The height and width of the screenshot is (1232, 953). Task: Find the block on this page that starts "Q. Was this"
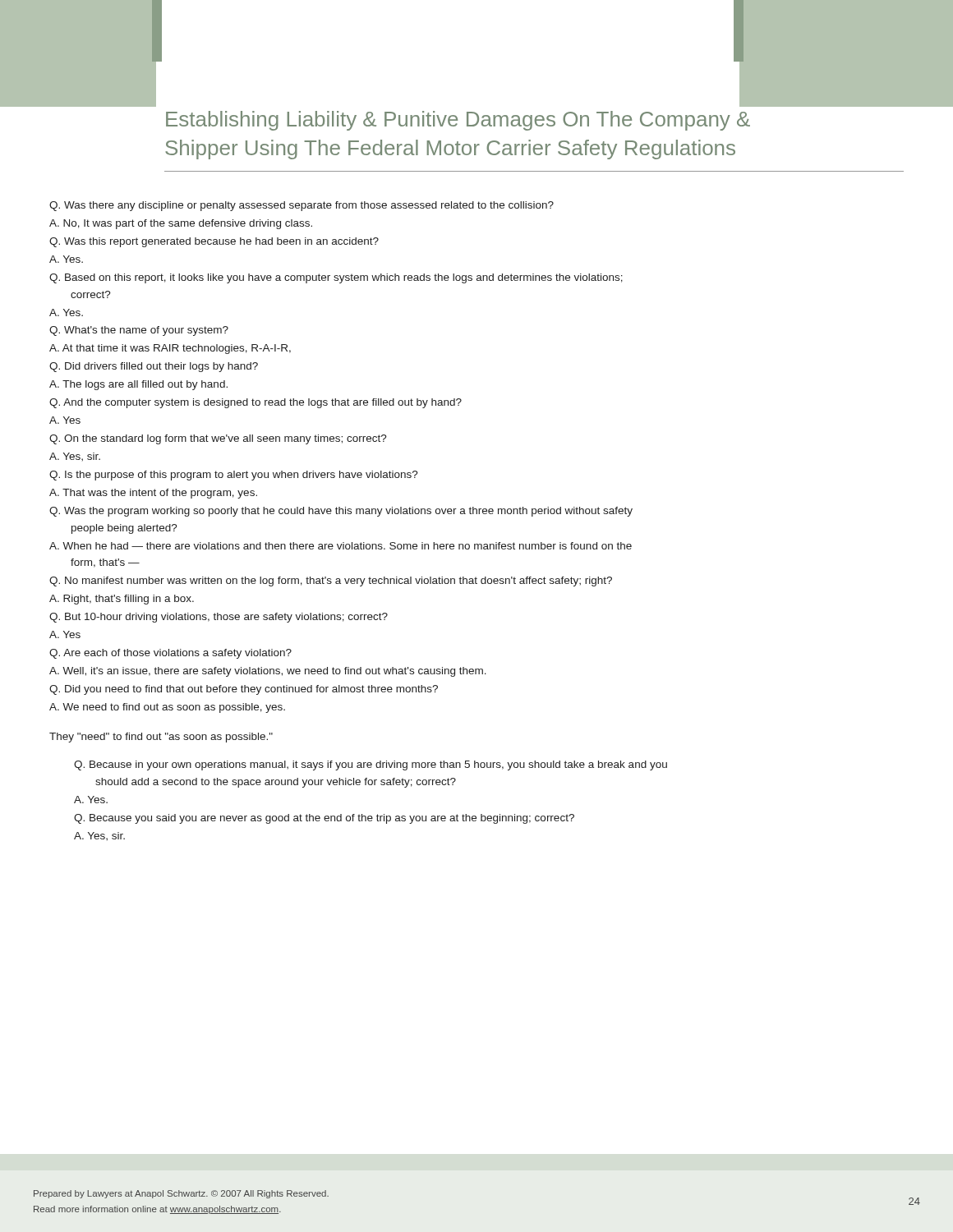(214, 241)
